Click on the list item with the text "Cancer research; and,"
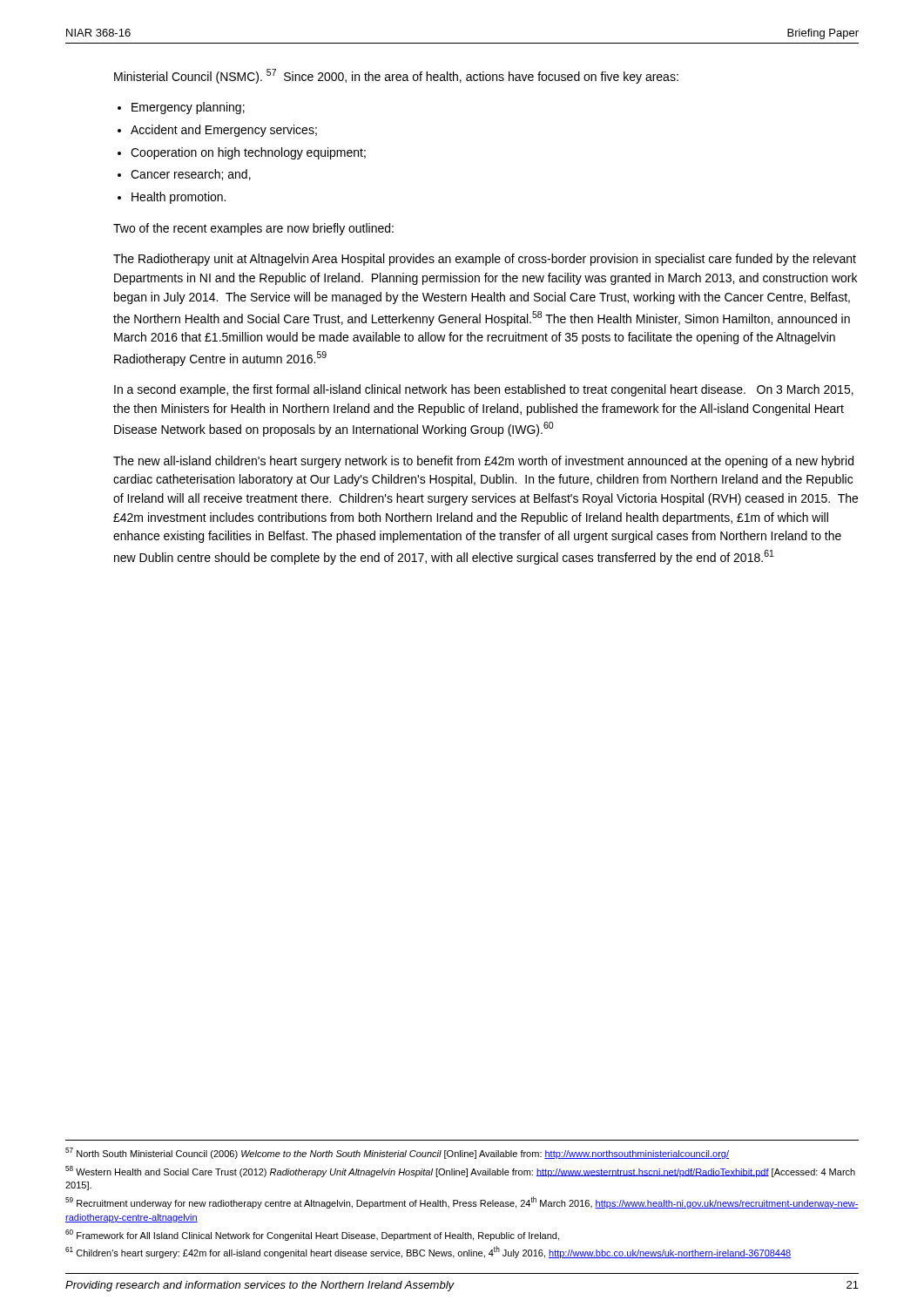 191,175
